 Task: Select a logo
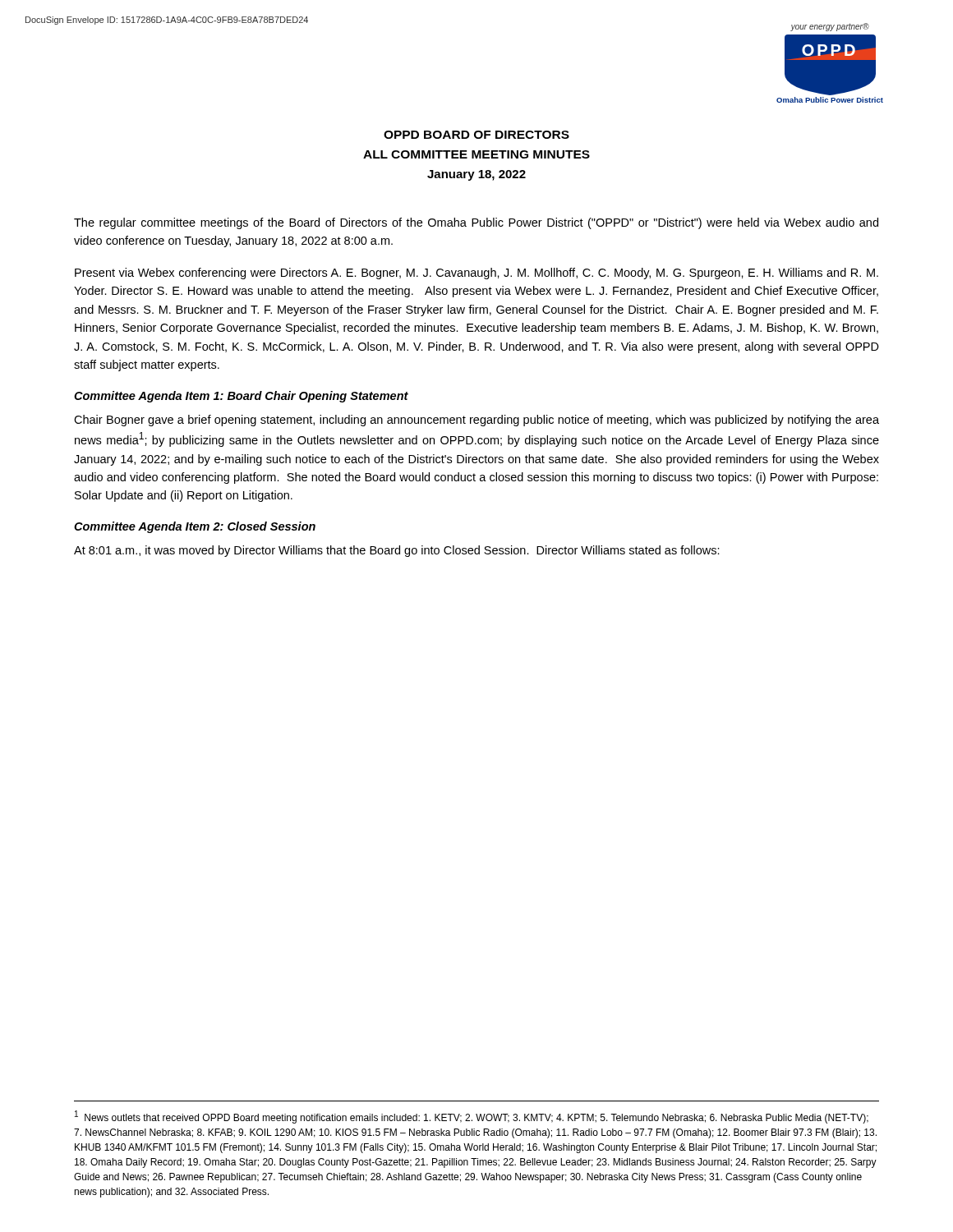(830, 61)
